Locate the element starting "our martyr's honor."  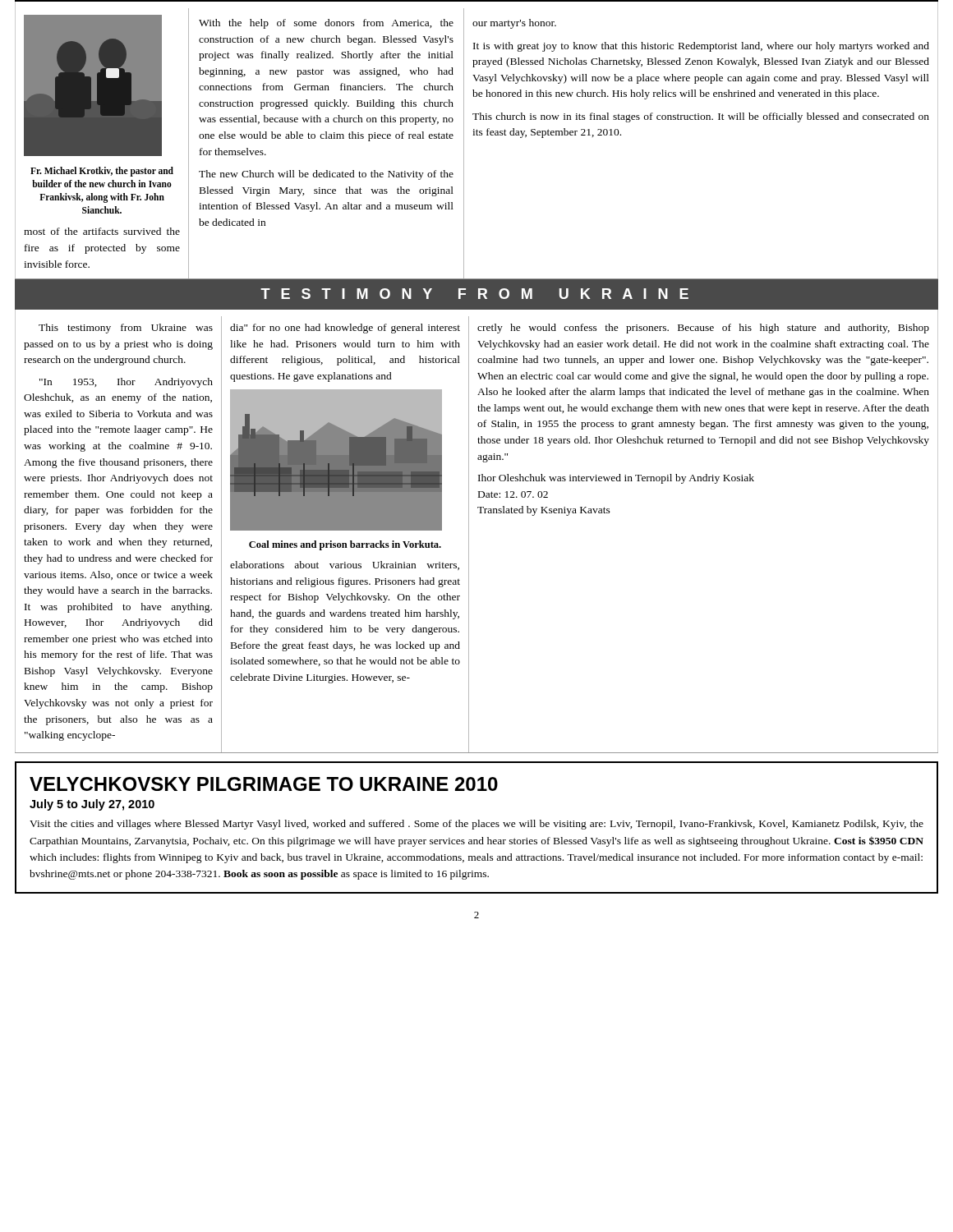point(701,78)
